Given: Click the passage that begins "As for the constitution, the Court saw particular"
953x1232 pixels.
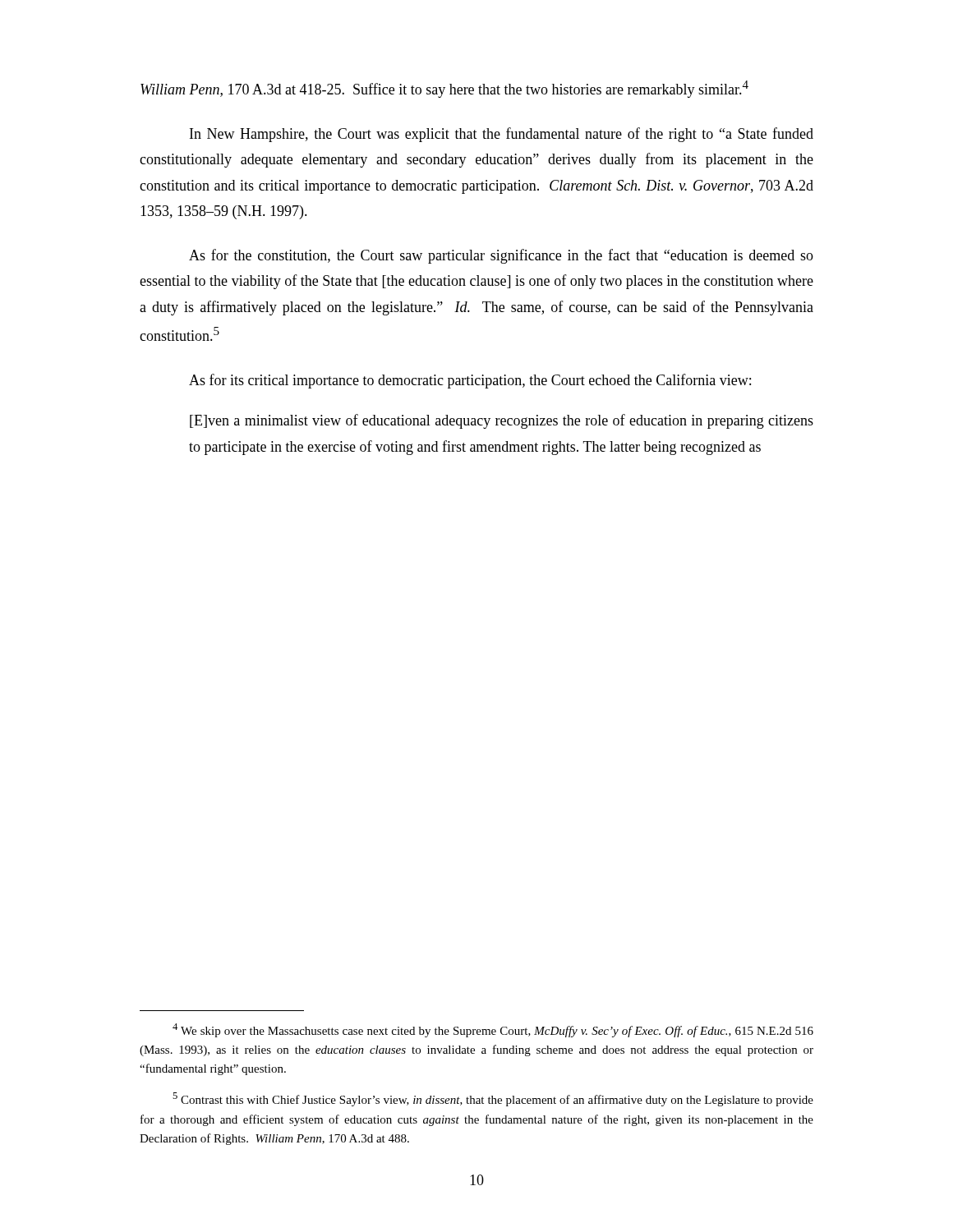Looking at the screenshot, I should [x=476, y=296].
